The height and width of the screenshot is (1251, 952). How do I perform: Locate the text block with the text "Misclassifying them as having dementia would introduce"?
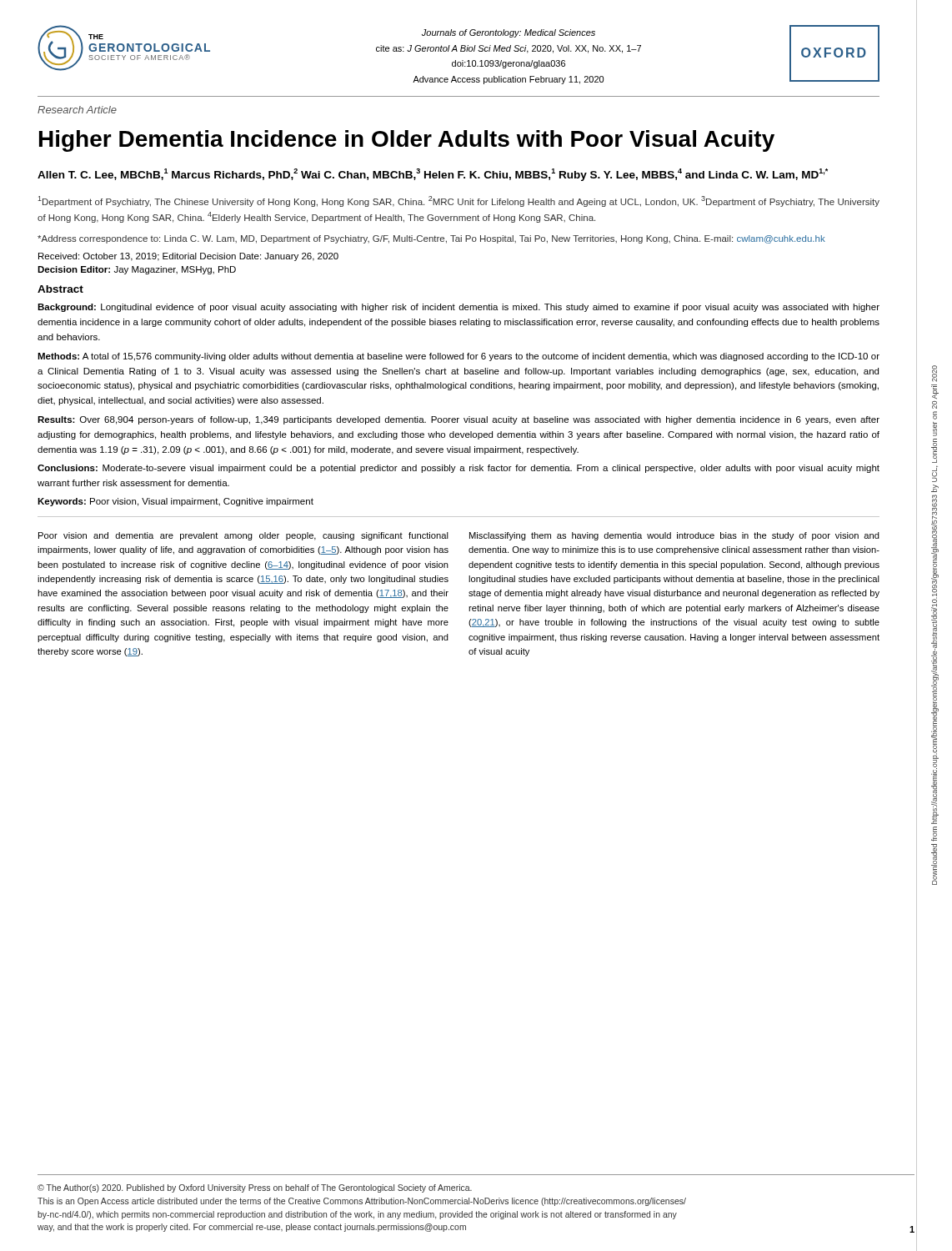pyautogui.click(x=674, y=594)
